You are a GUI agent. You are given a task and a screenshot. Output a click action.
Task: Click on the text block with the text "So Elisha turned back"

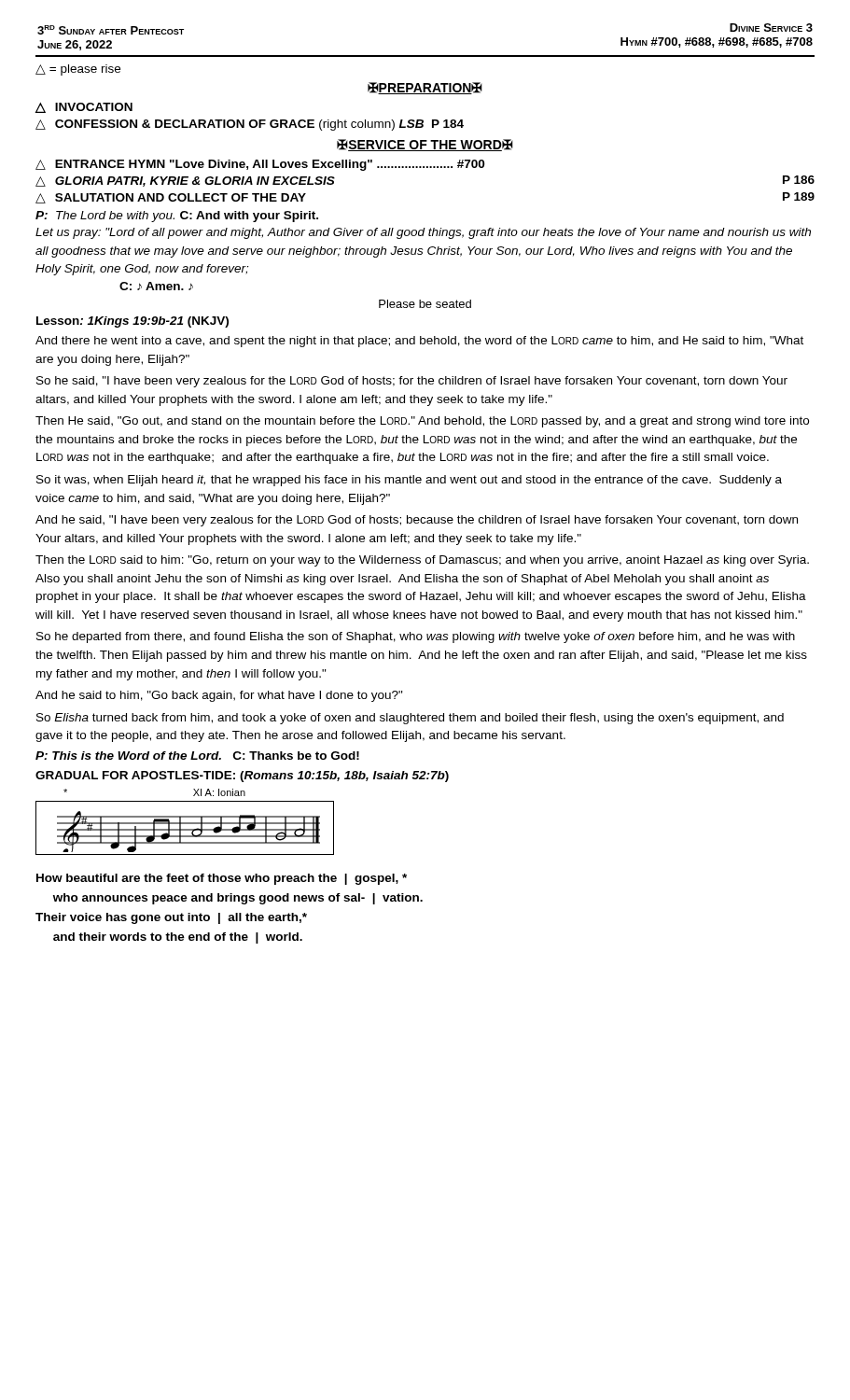410,726
